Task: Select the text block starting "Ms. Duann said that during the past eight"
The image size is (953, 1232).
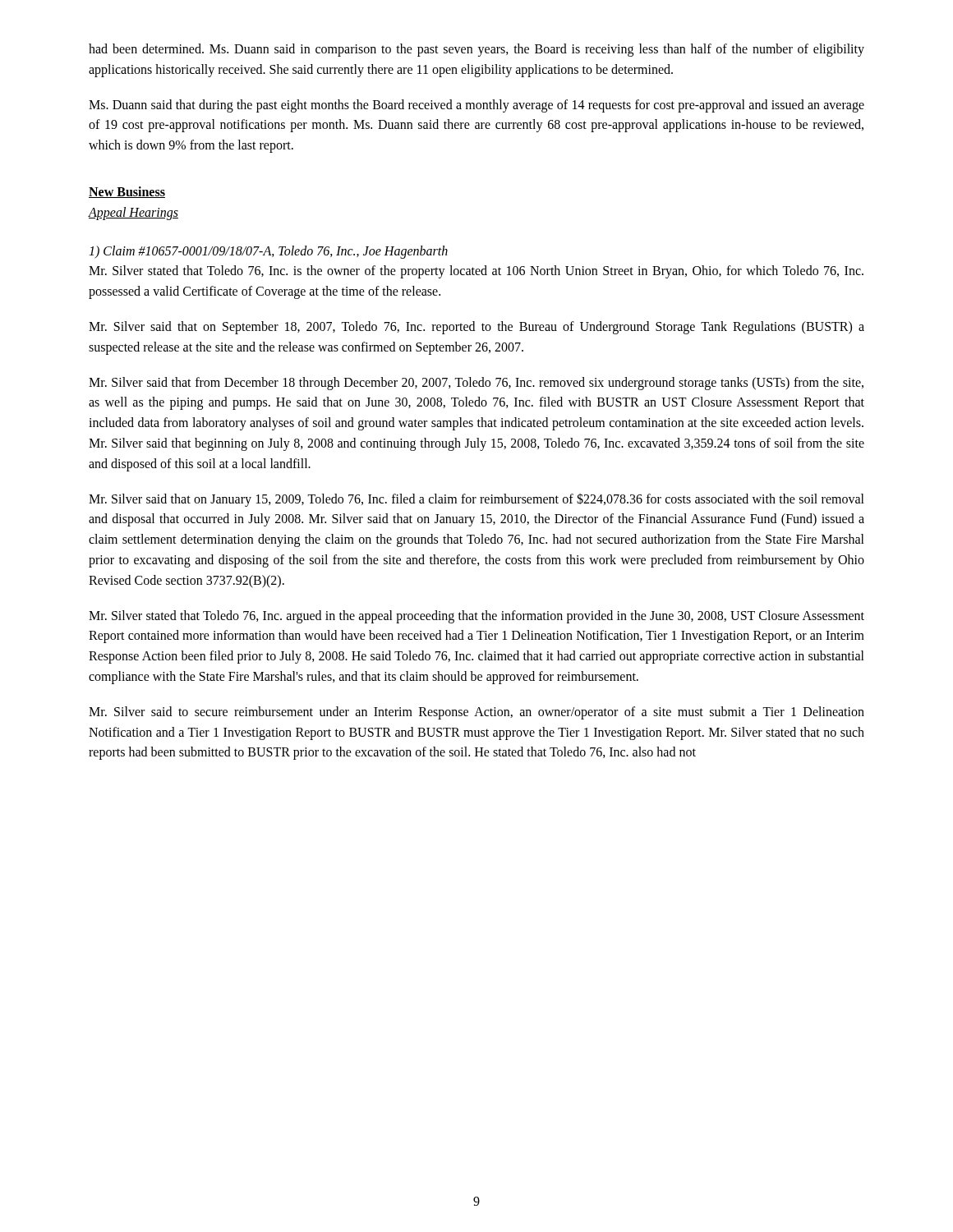Action: [x=476, y=126]
